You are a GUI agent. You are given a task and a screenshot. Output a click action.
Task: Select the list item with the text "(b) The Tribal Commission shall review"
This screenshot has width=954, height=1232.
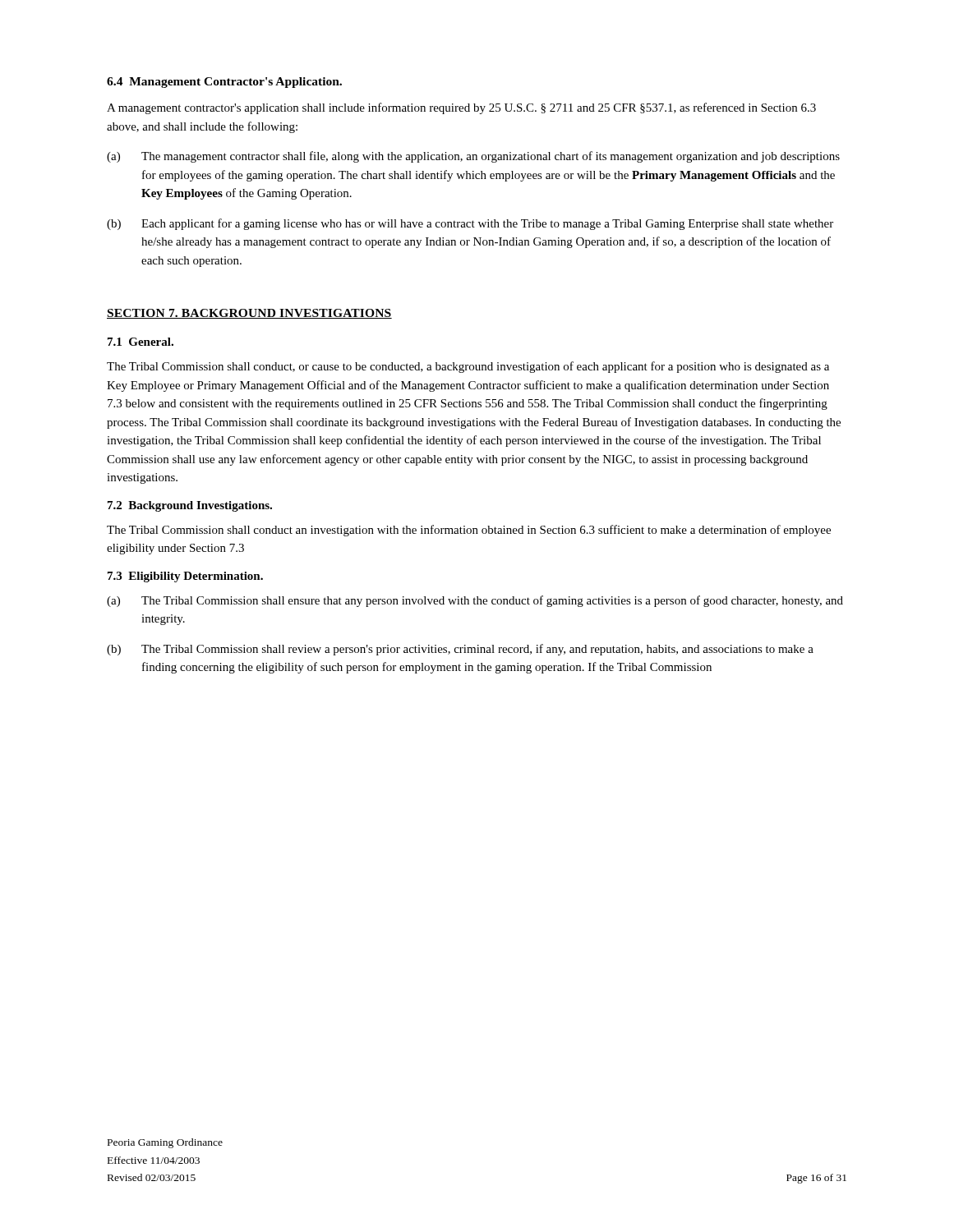(x=477, y=658)
